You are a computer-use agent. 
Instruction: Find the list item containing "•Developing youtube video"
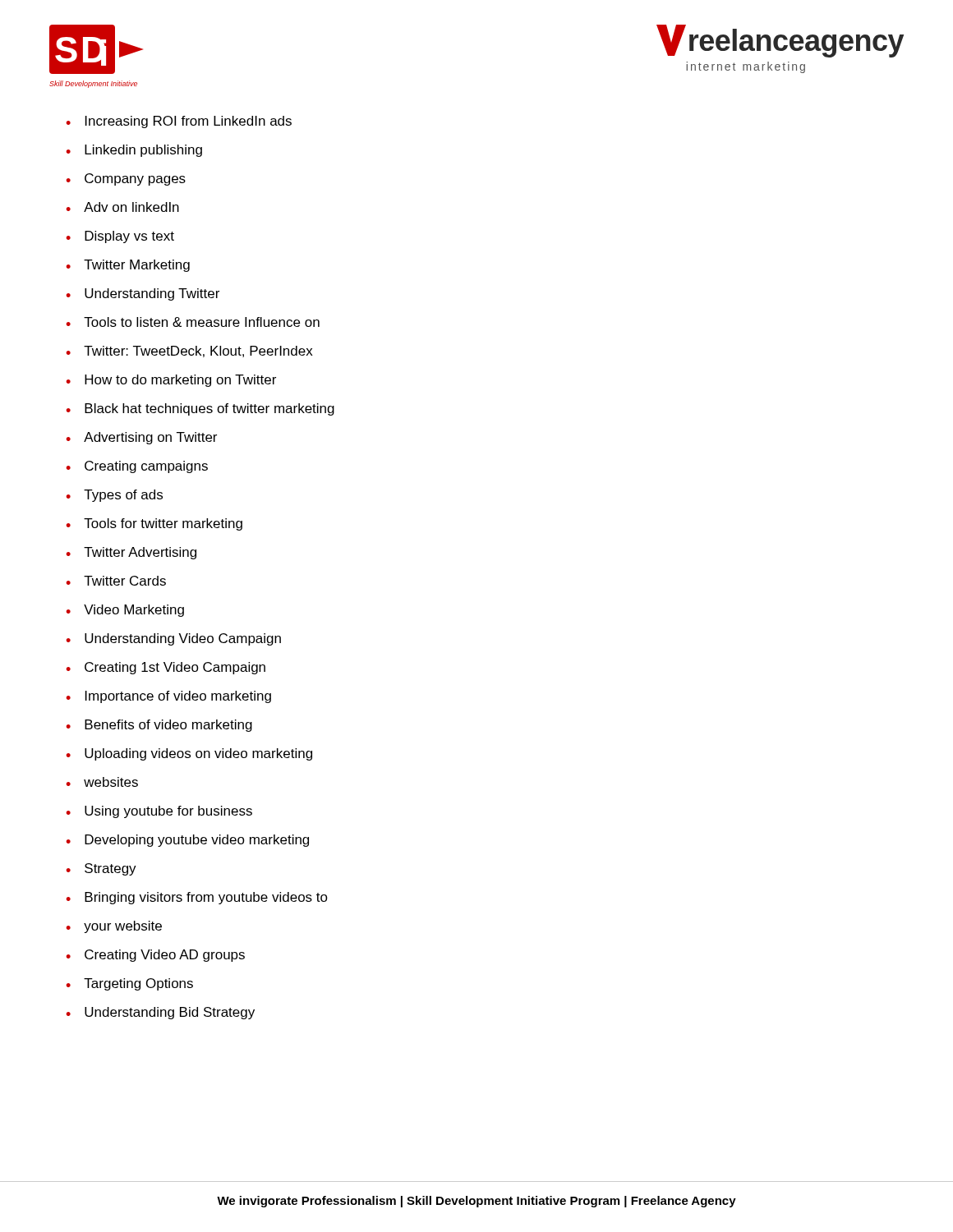point(188,841)
